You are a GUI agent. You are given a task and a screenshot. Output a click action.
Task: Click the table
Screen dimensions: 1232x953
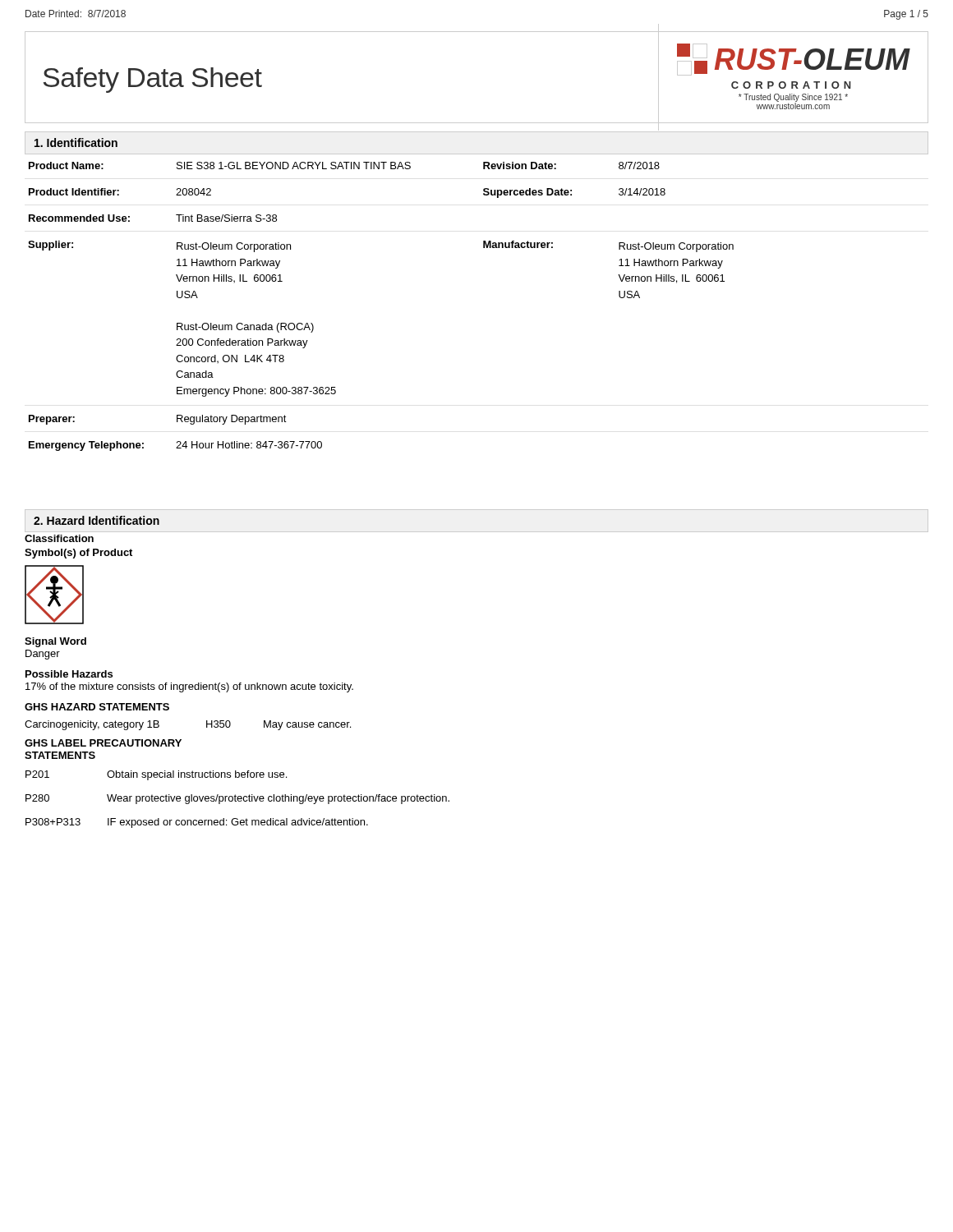(x=476, y=305)
